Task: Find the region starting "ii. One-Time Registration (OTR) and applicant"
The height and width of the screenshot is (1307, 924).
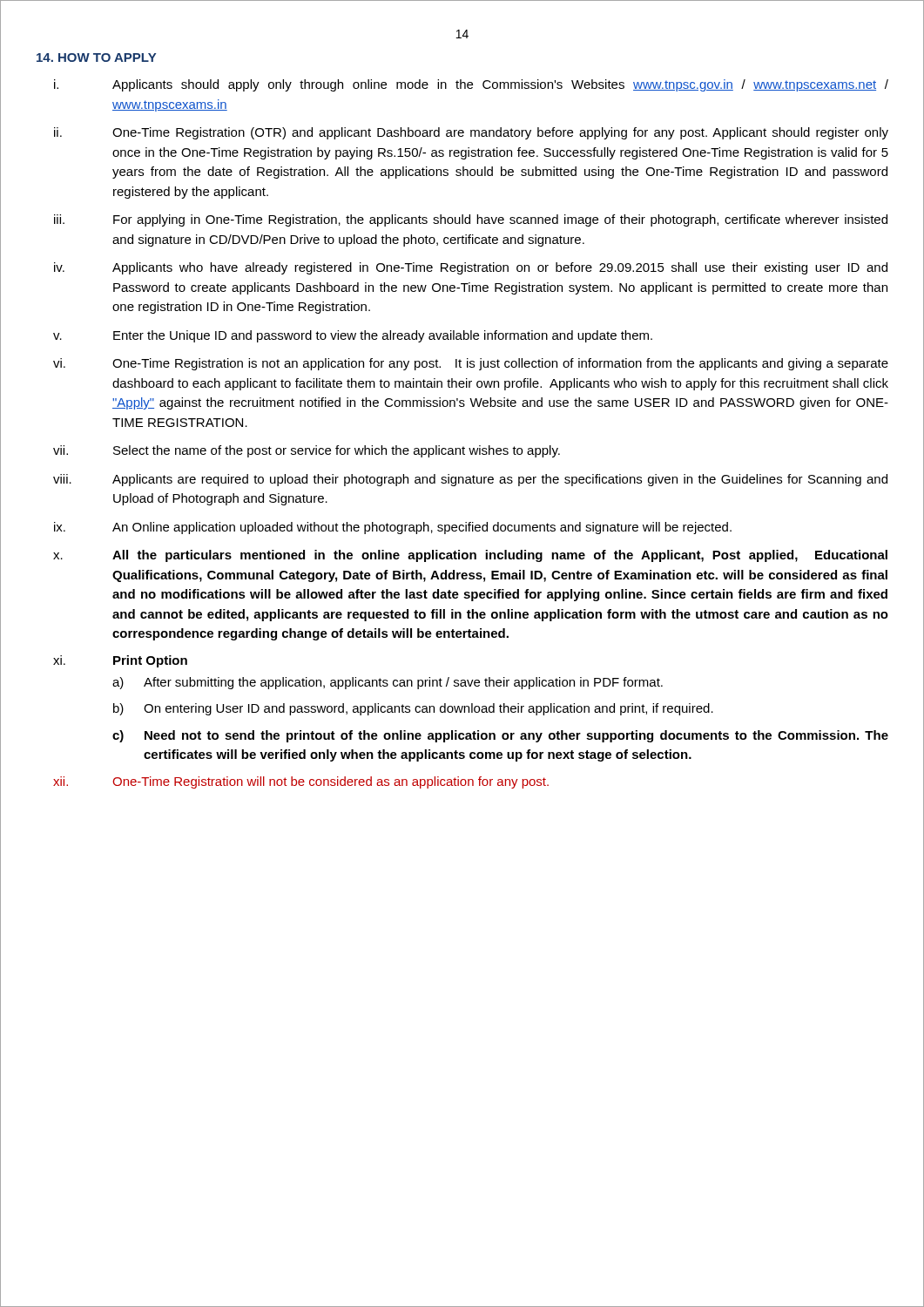Action: pyautogui.click(x=462, y=162)
